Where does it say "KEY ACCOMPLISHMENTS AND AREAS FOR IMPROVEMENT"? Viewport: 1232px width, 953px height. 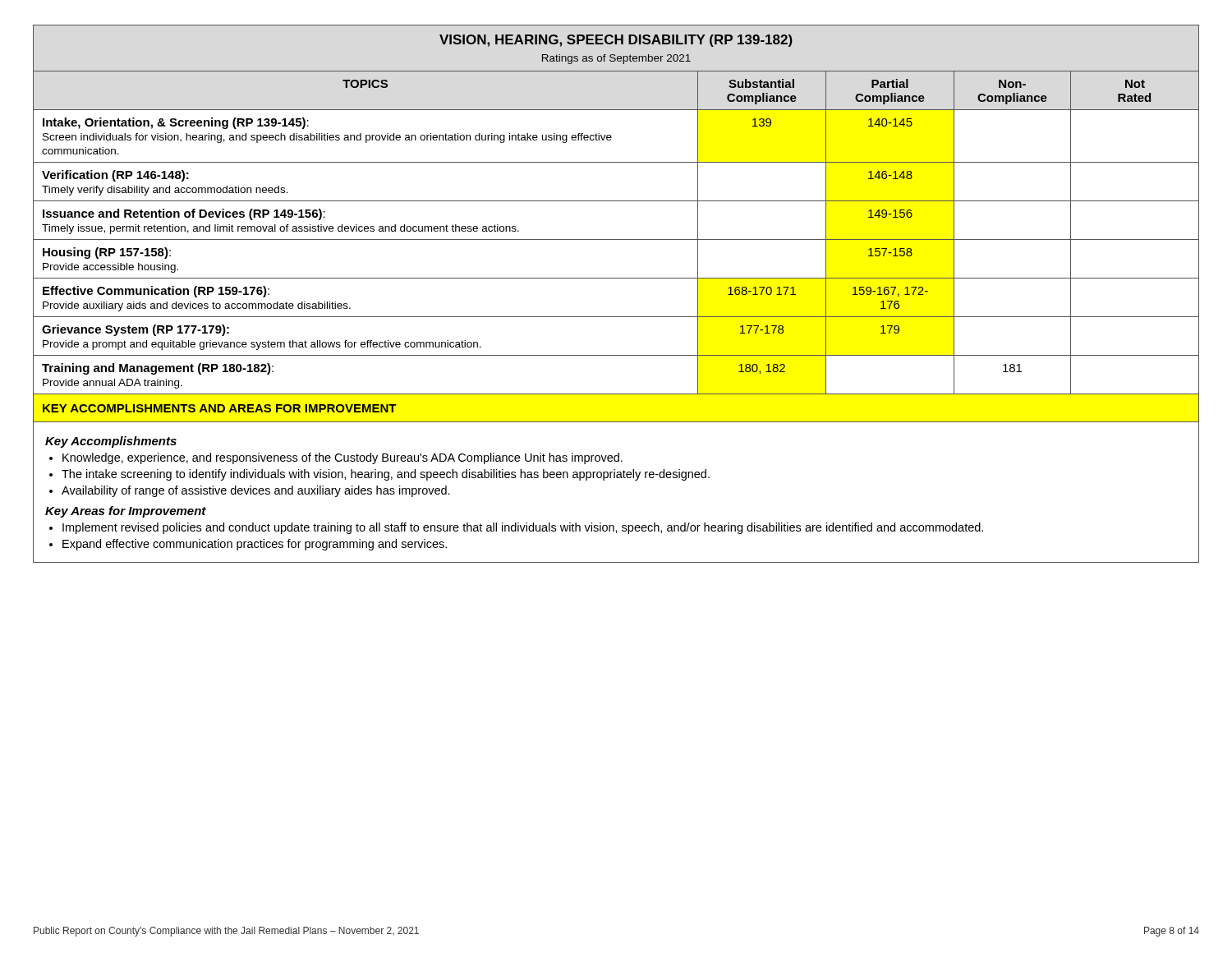click(x=219, y=408)
